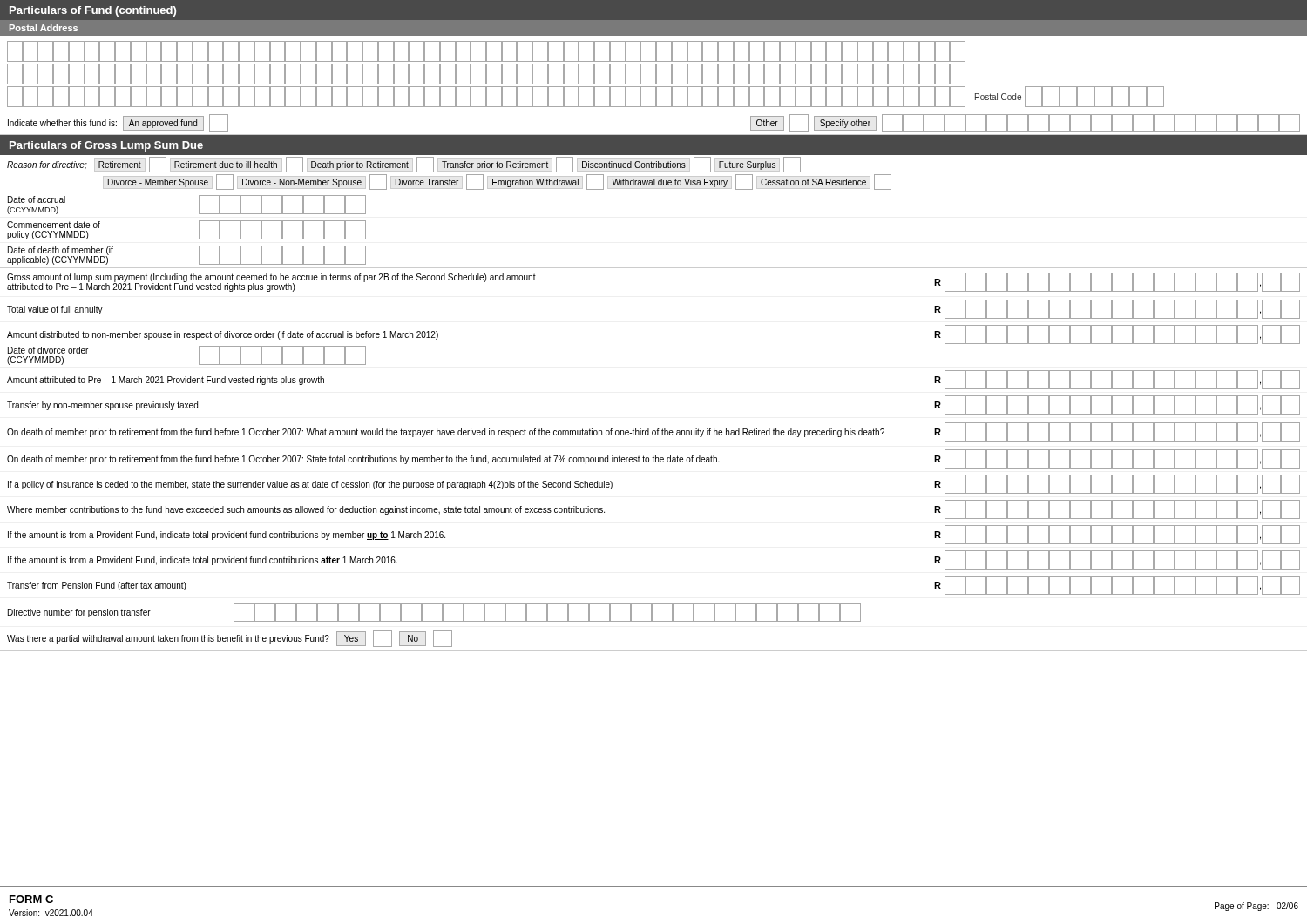Select the text starting "Amount distributed to non-member spouse in"
The height and width of the screenshot is (924, 1307).
point(203,334)
